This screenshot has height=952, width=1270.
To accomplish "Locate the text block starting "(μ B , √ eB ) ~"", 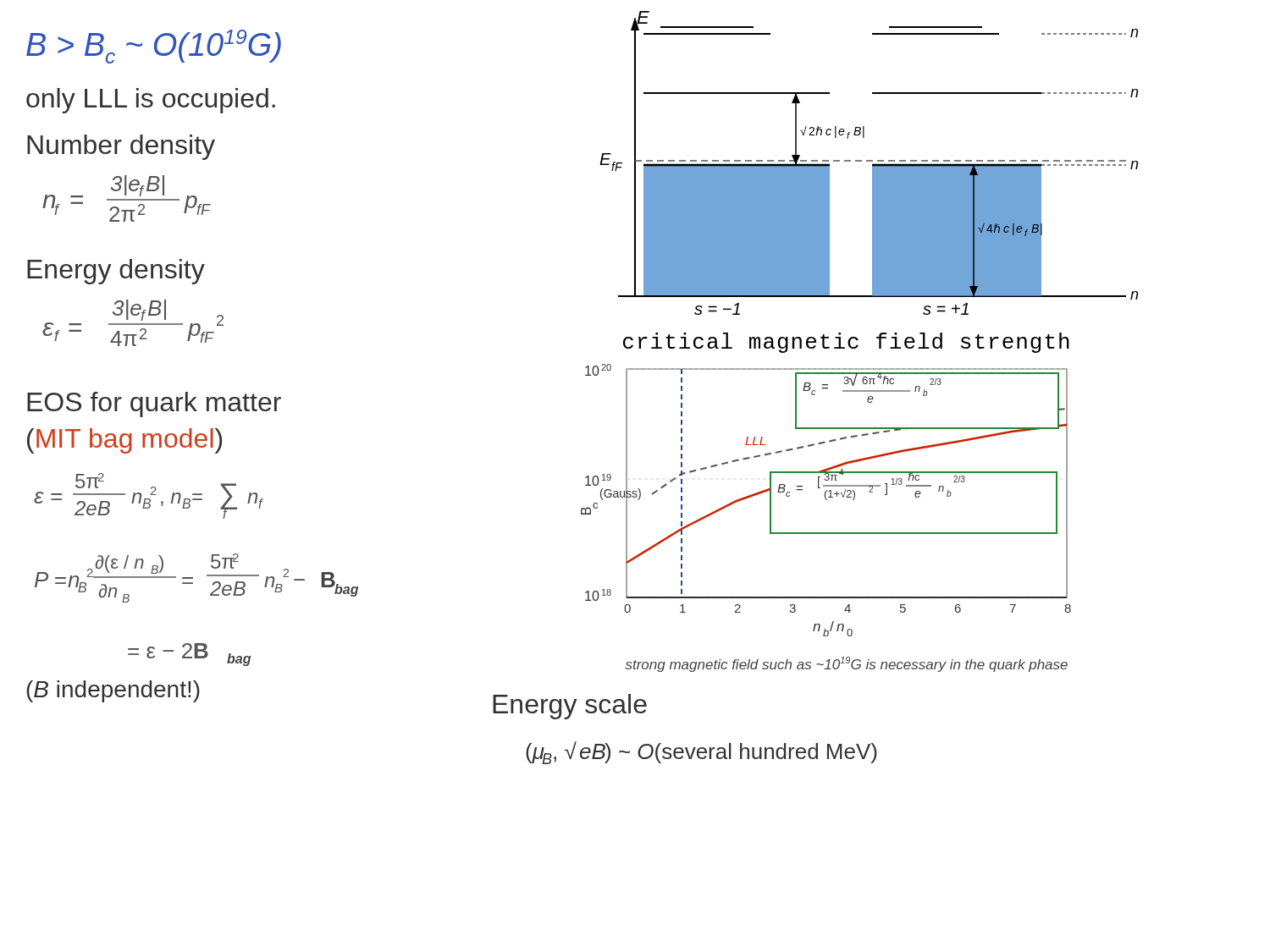I will tap(762, 750).
